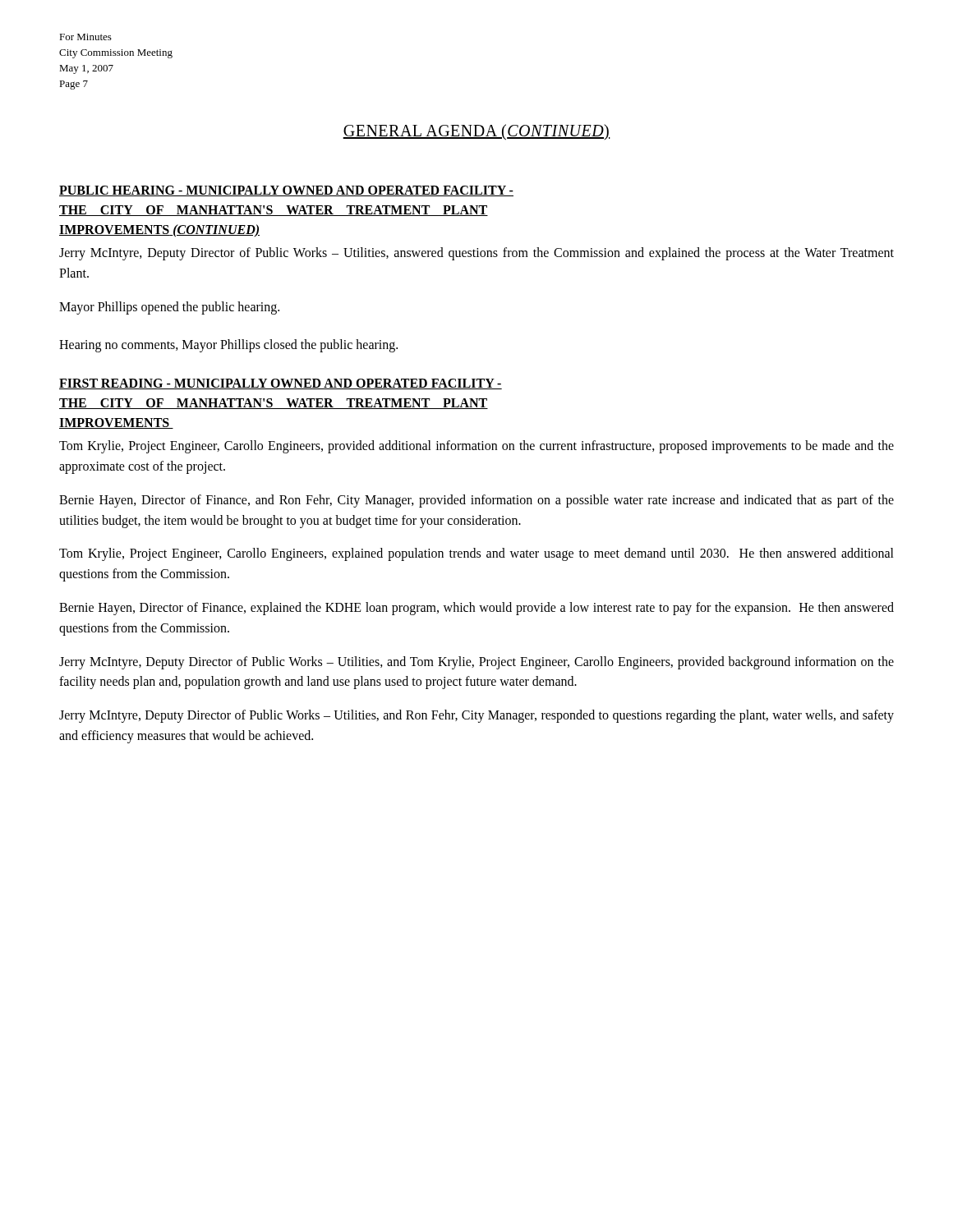Select the text block starting "Tom Krylie, Project Engineer, Carollo Engineers, explained population"
This screenshot has height=1232, width=953.
point(476,564)
